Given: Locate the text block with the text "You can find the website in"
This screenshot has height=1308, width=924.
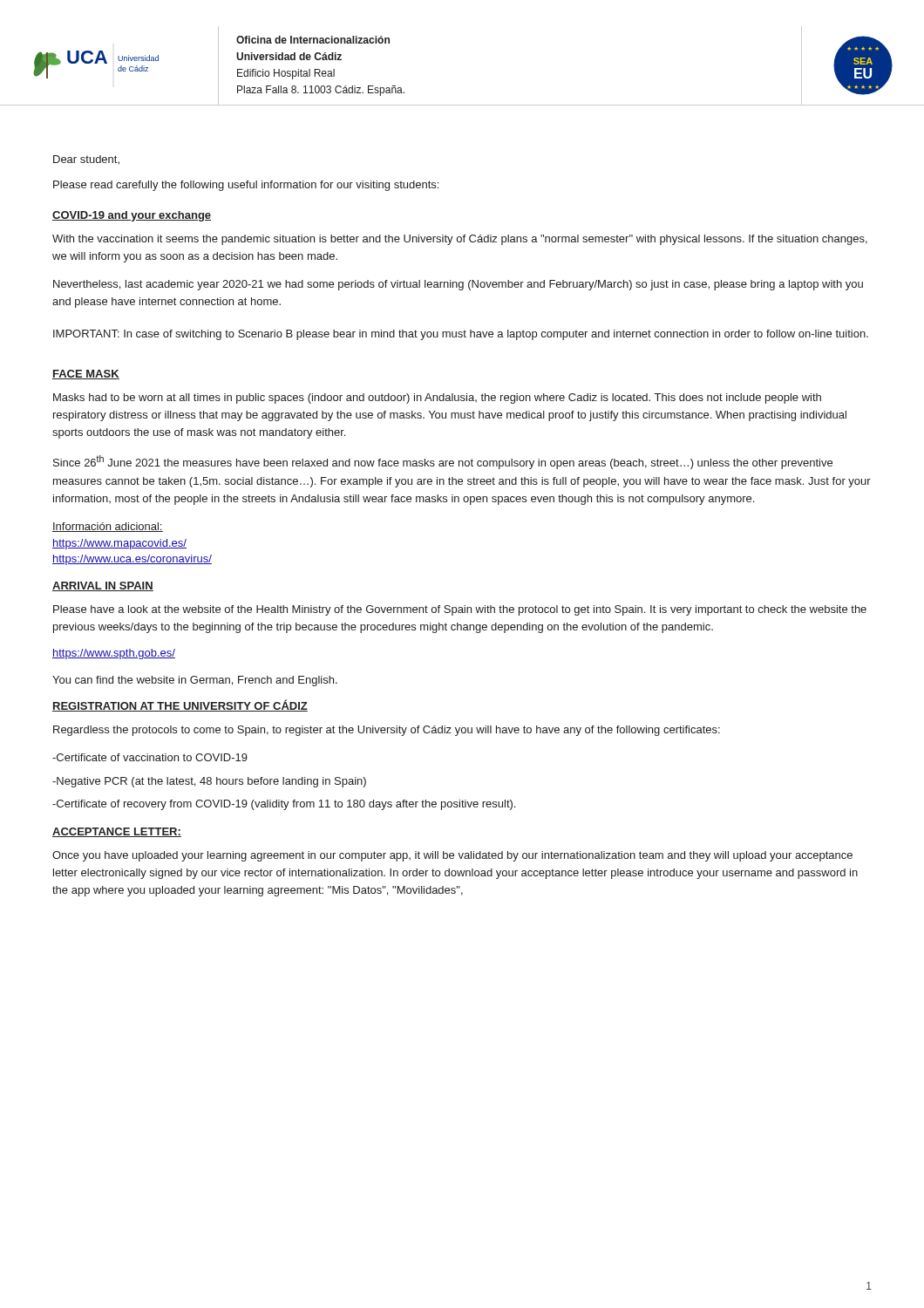Looking at the screenshot, I should point(195,680).
